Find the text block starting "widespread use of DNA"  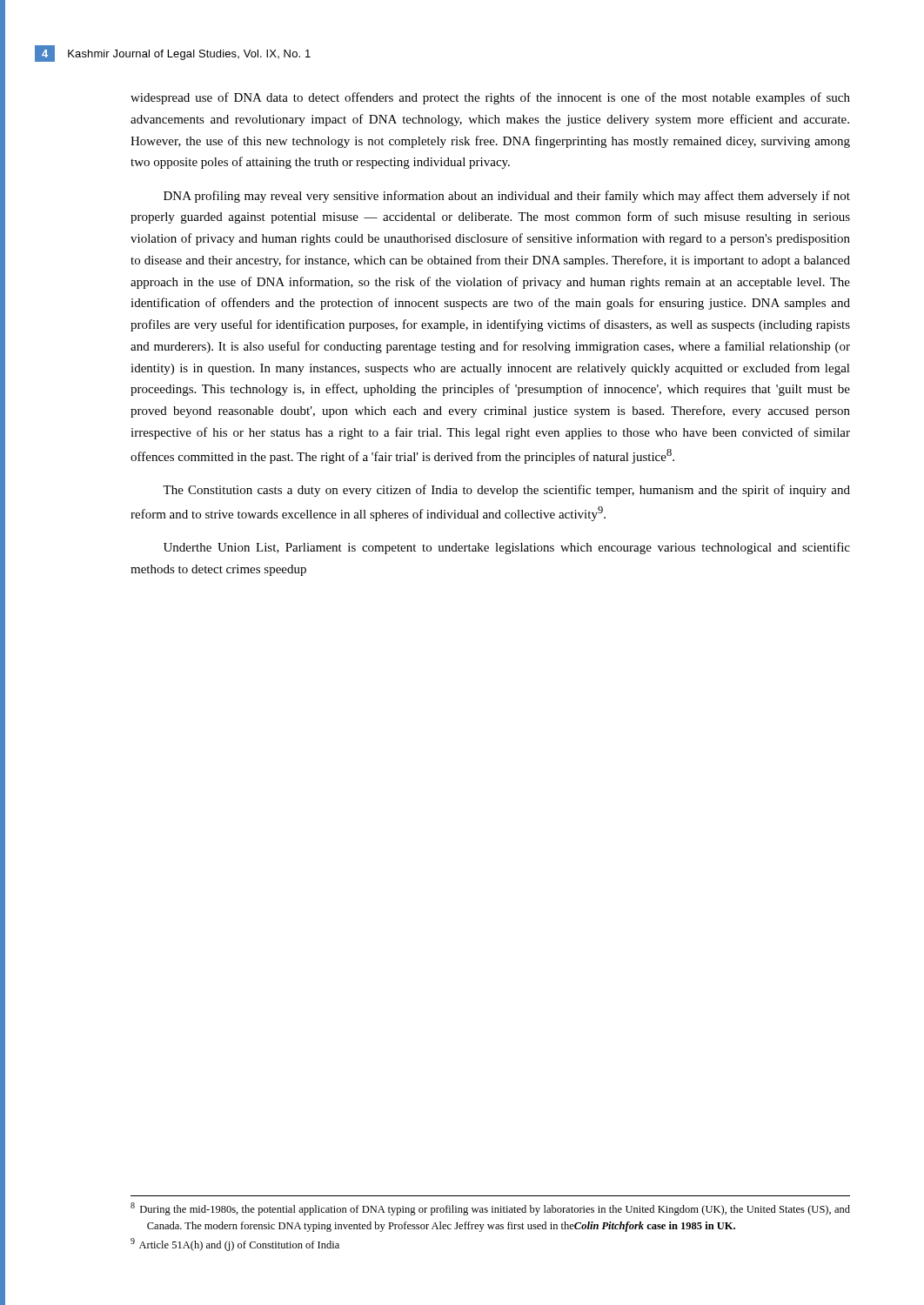(x=490, y=333)
